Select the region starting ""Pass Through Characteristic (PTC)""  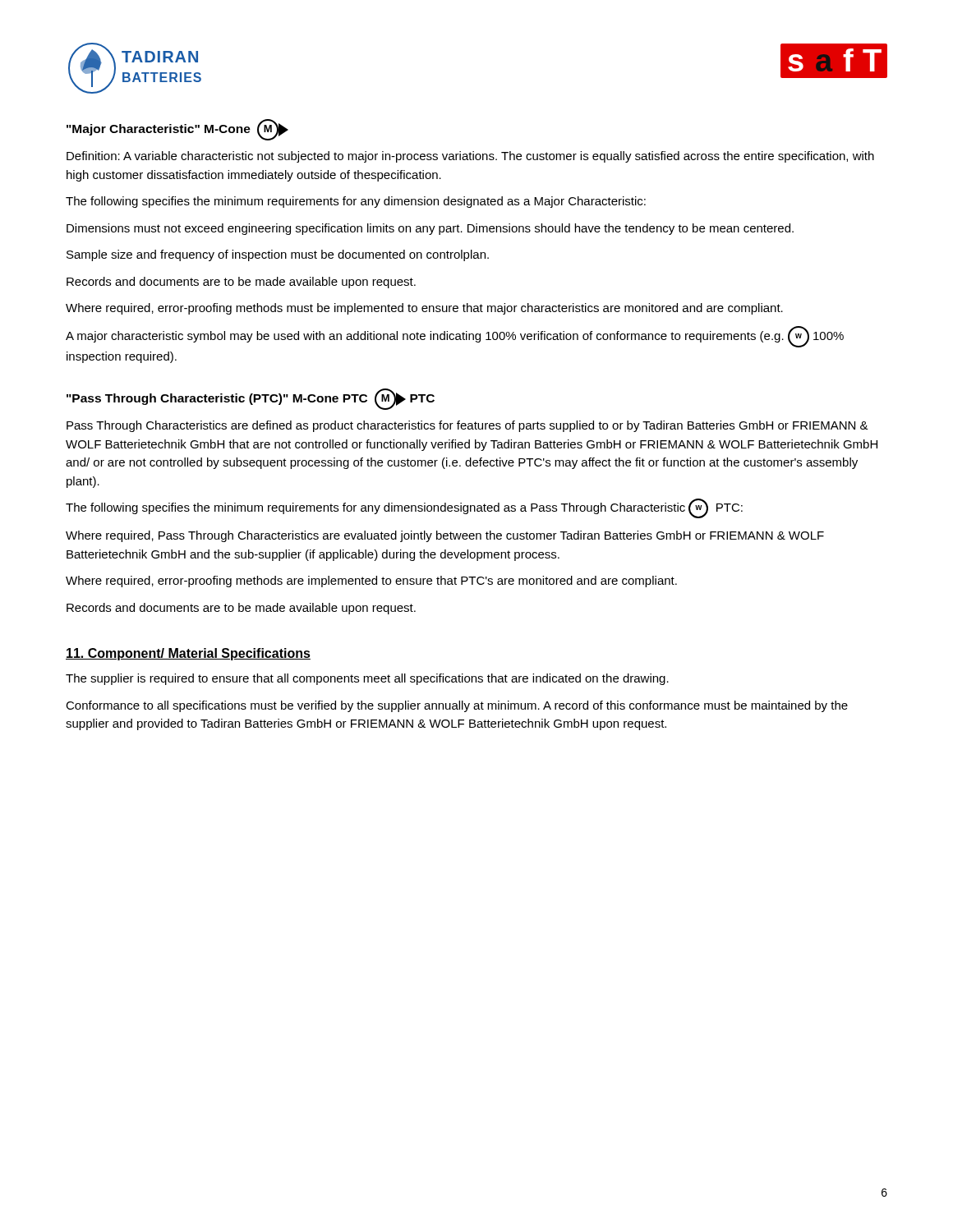250,399
